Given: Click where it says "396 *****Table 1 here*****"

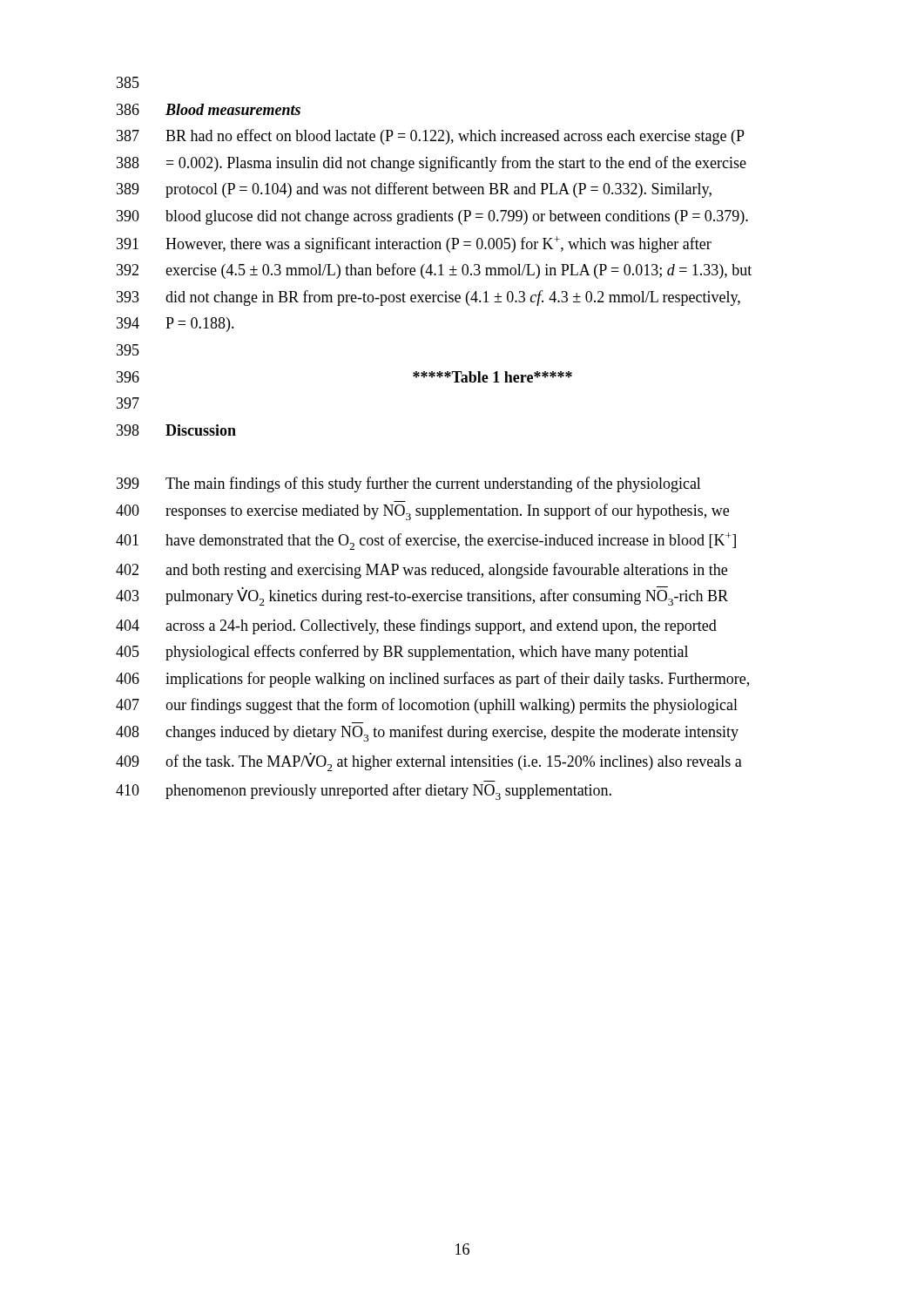Looking at the screenshot, I should pos(462,377).
